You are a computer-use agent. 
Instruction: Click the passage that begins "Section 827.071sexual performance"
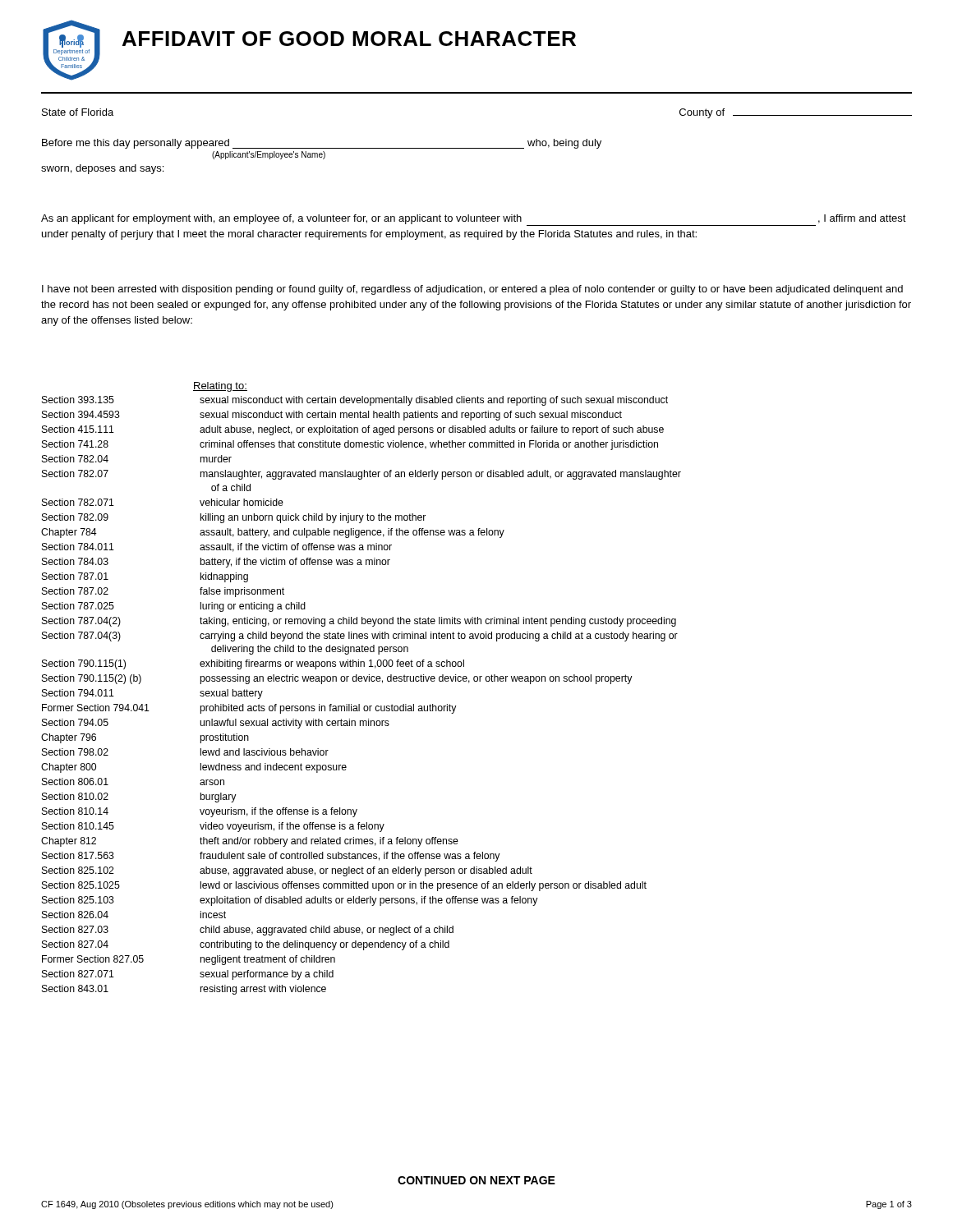80,974
